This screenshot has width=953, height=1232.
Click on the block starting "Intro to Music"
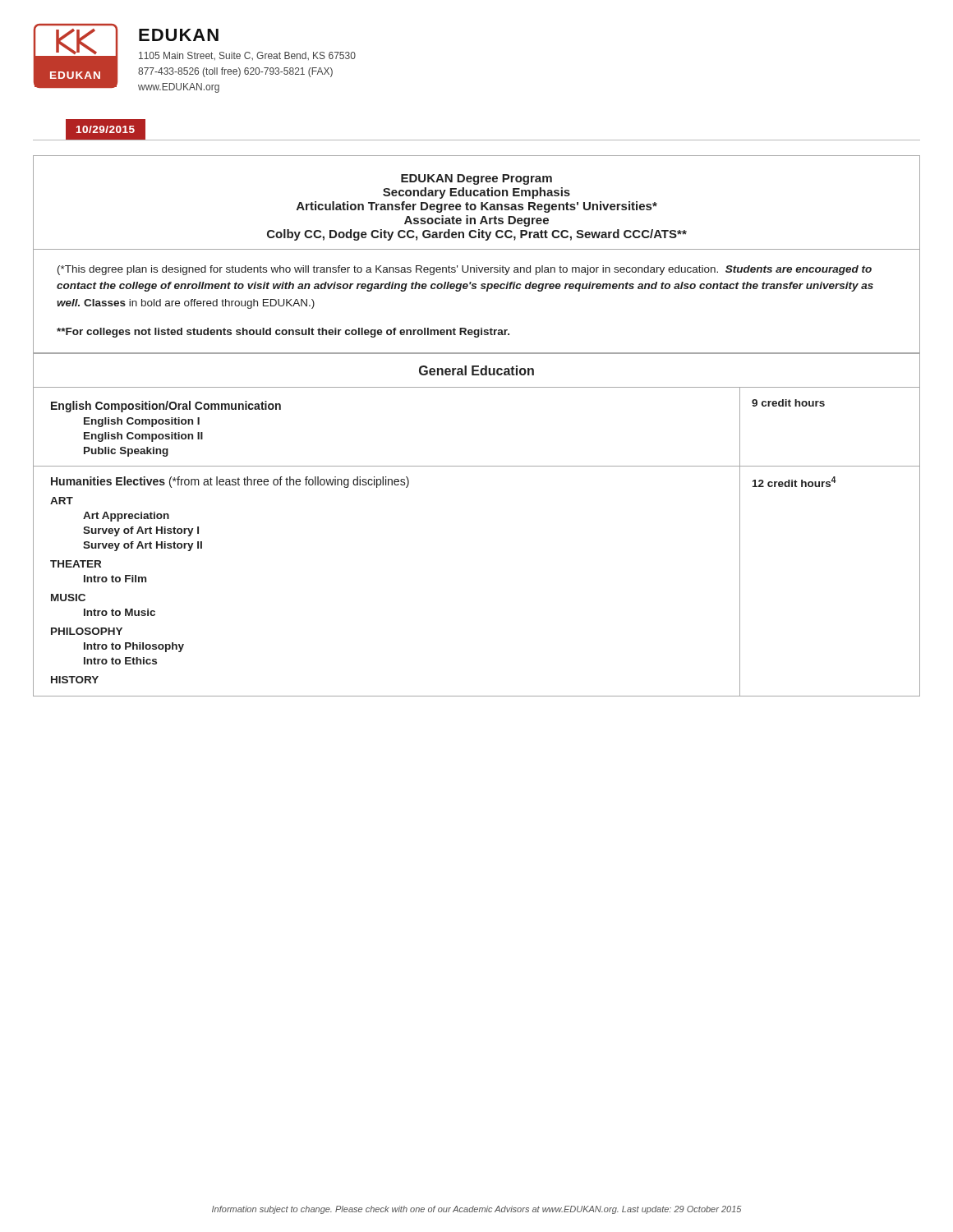coord(119,613)
